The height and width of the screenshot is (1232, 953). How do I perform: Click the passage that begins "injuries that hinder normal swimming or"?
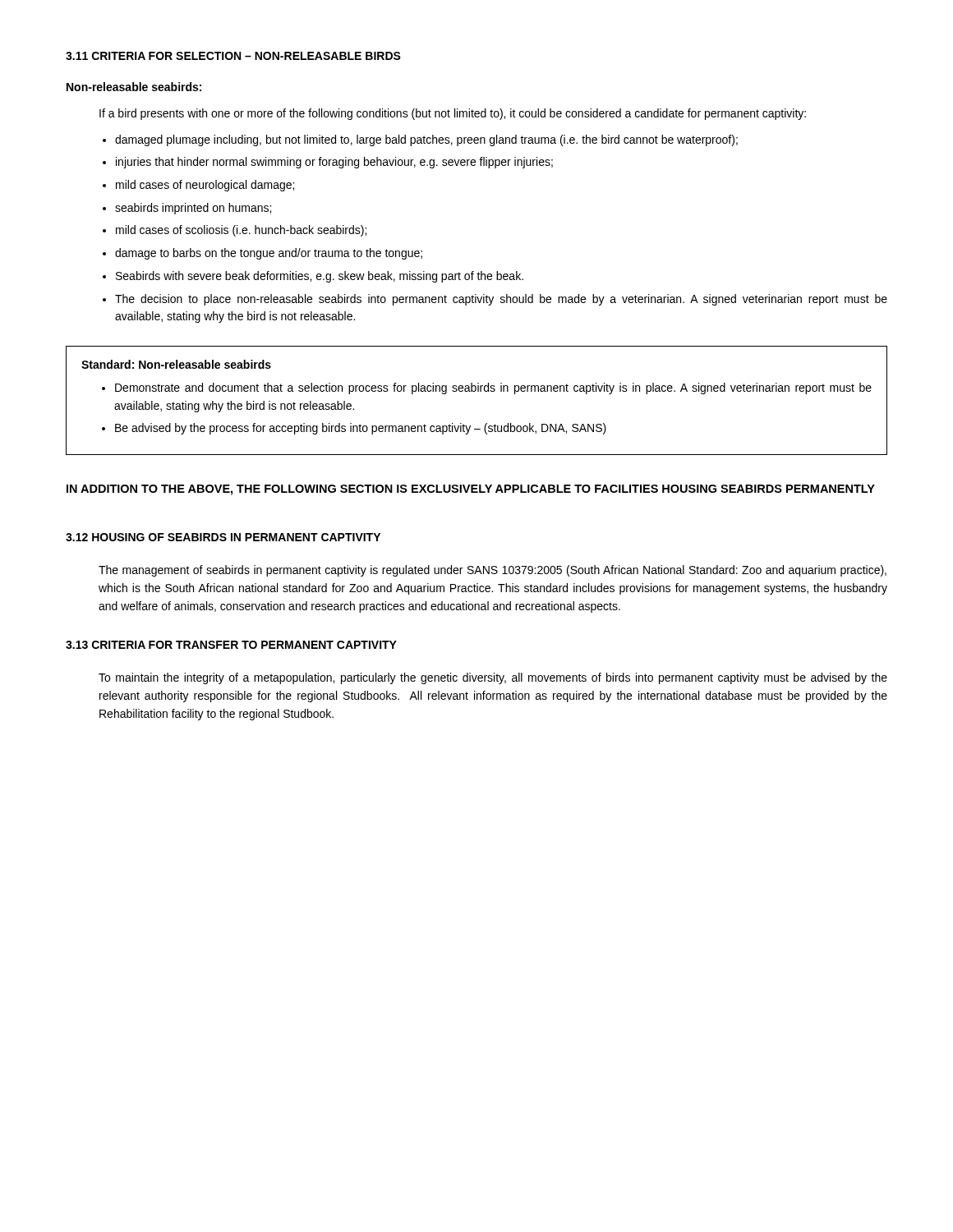coord(334,162)
